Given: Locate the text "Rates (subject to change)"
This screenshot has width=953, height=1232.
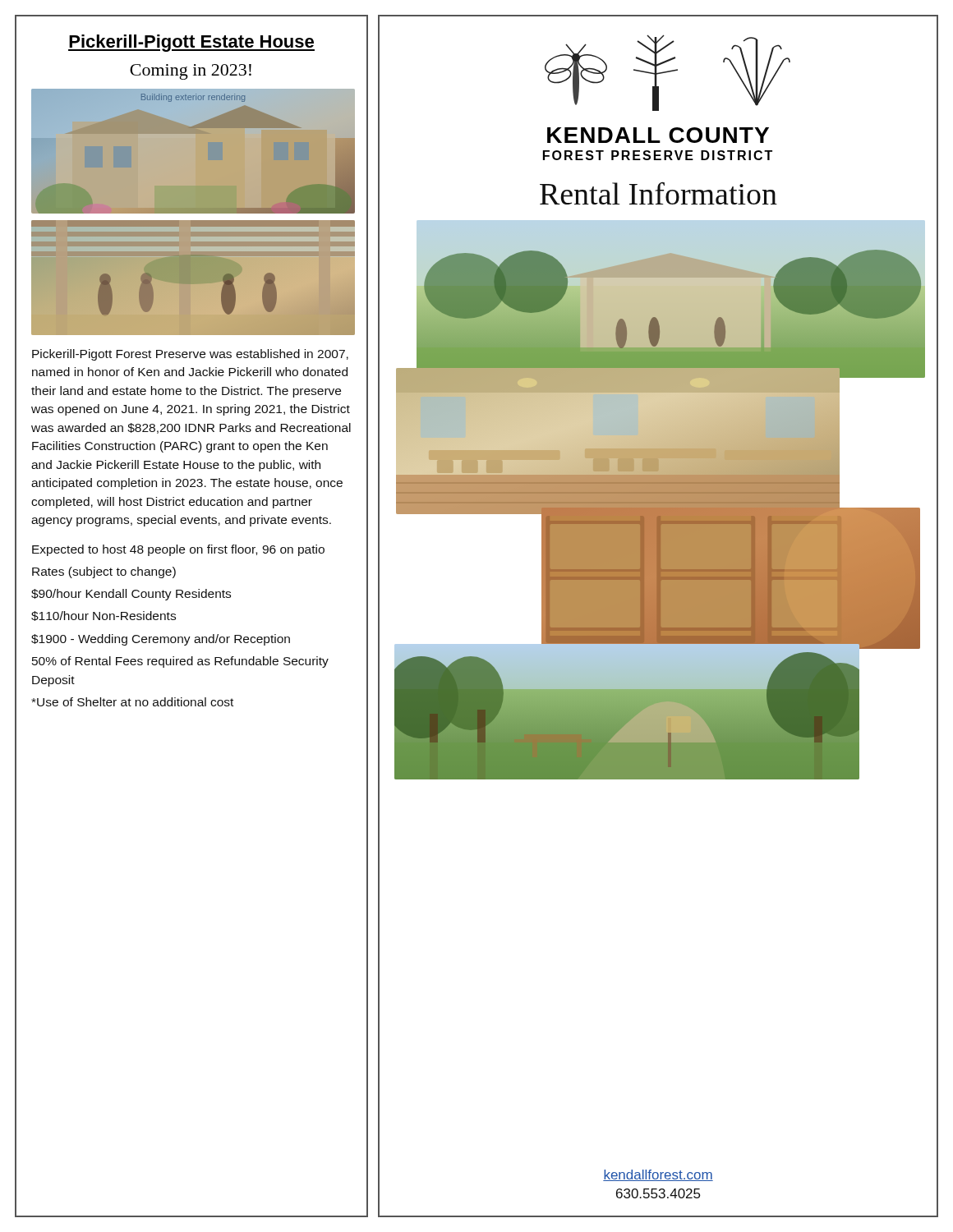Looking at the screenshot, I should (104, 571).
